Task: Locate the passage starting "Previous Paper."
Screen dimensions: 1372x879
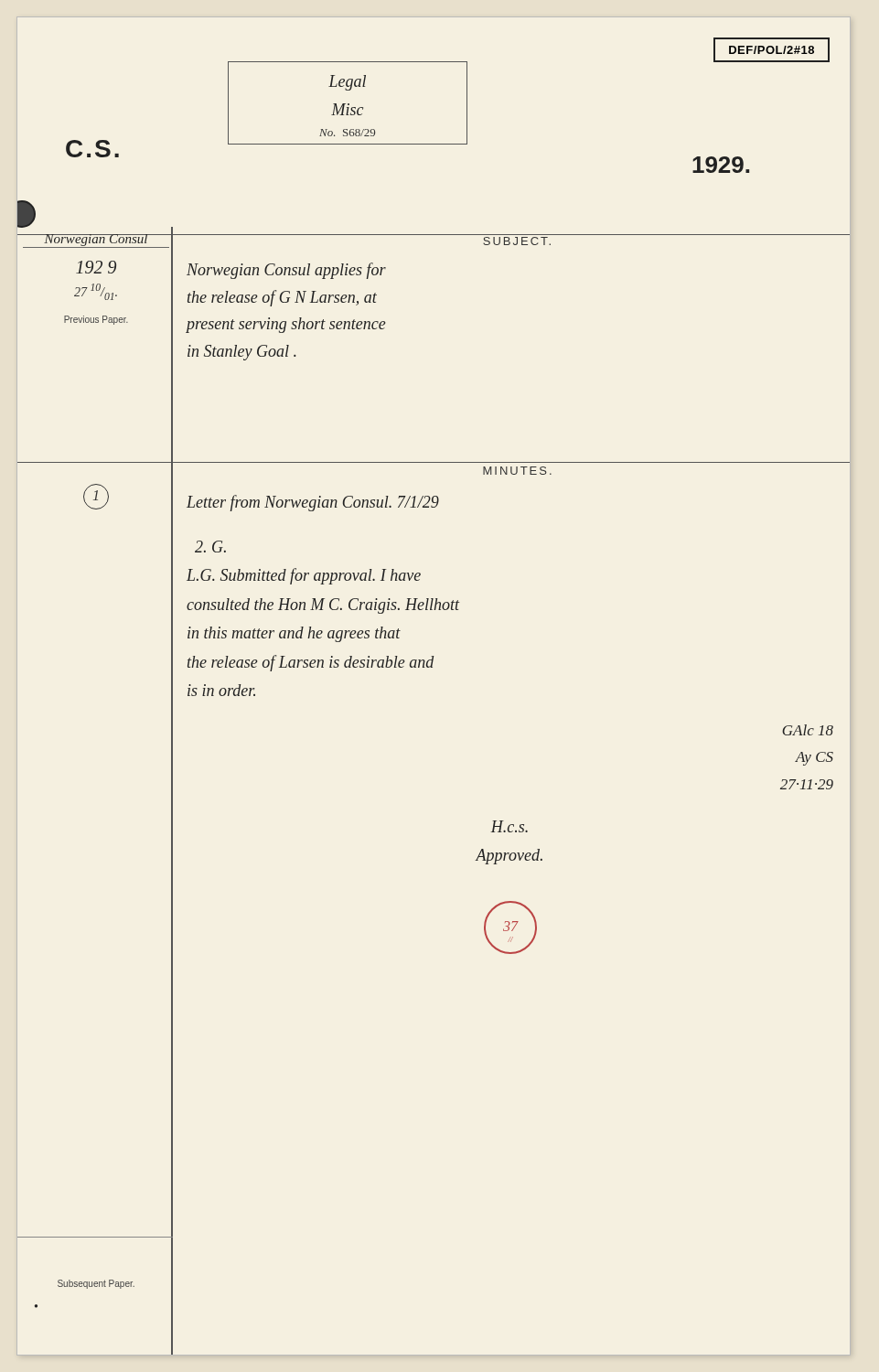Action: coord(96,320)
